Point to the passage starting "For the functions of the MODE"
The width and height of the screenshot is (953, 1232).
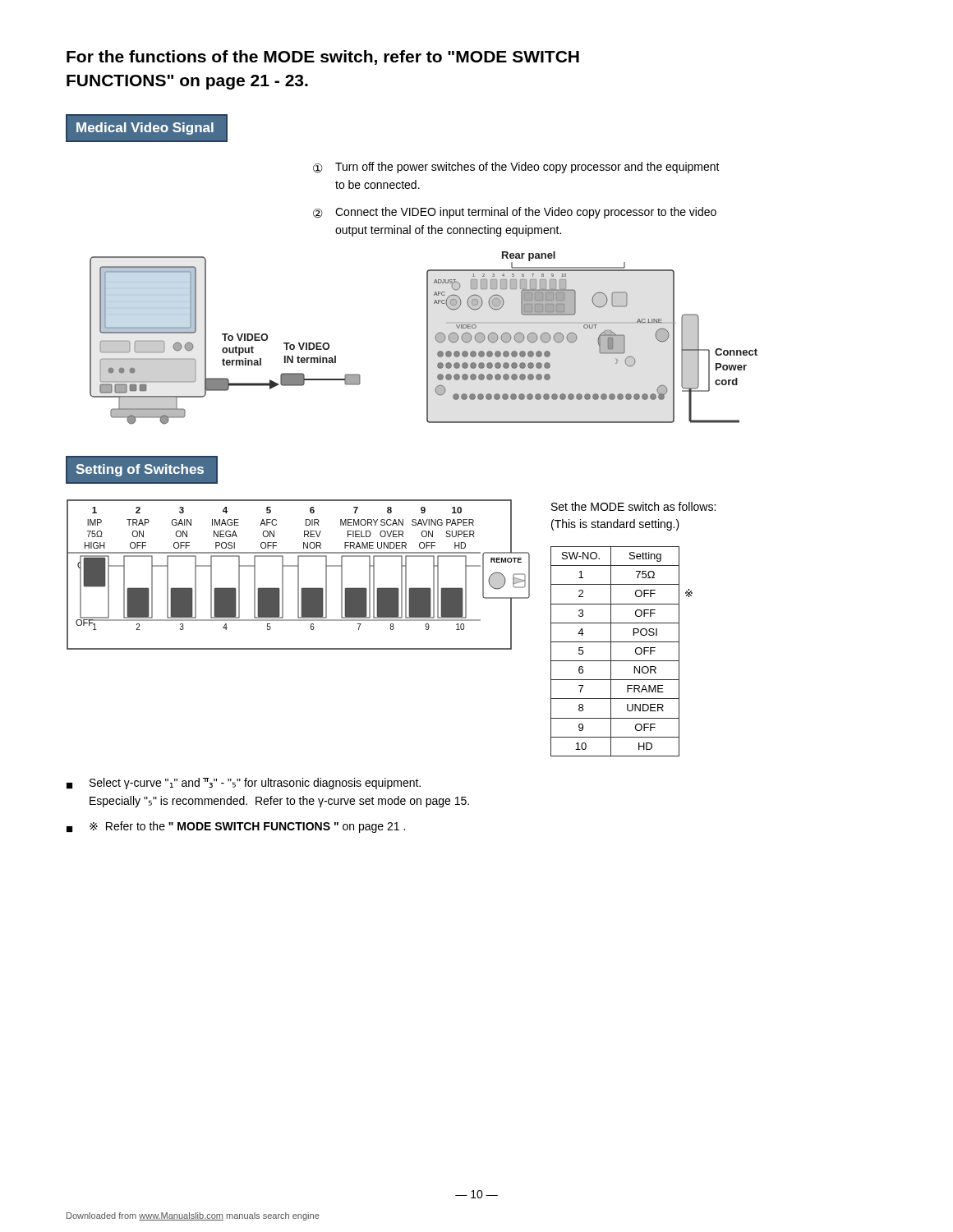pyautogui.click(x=323, y=68)
